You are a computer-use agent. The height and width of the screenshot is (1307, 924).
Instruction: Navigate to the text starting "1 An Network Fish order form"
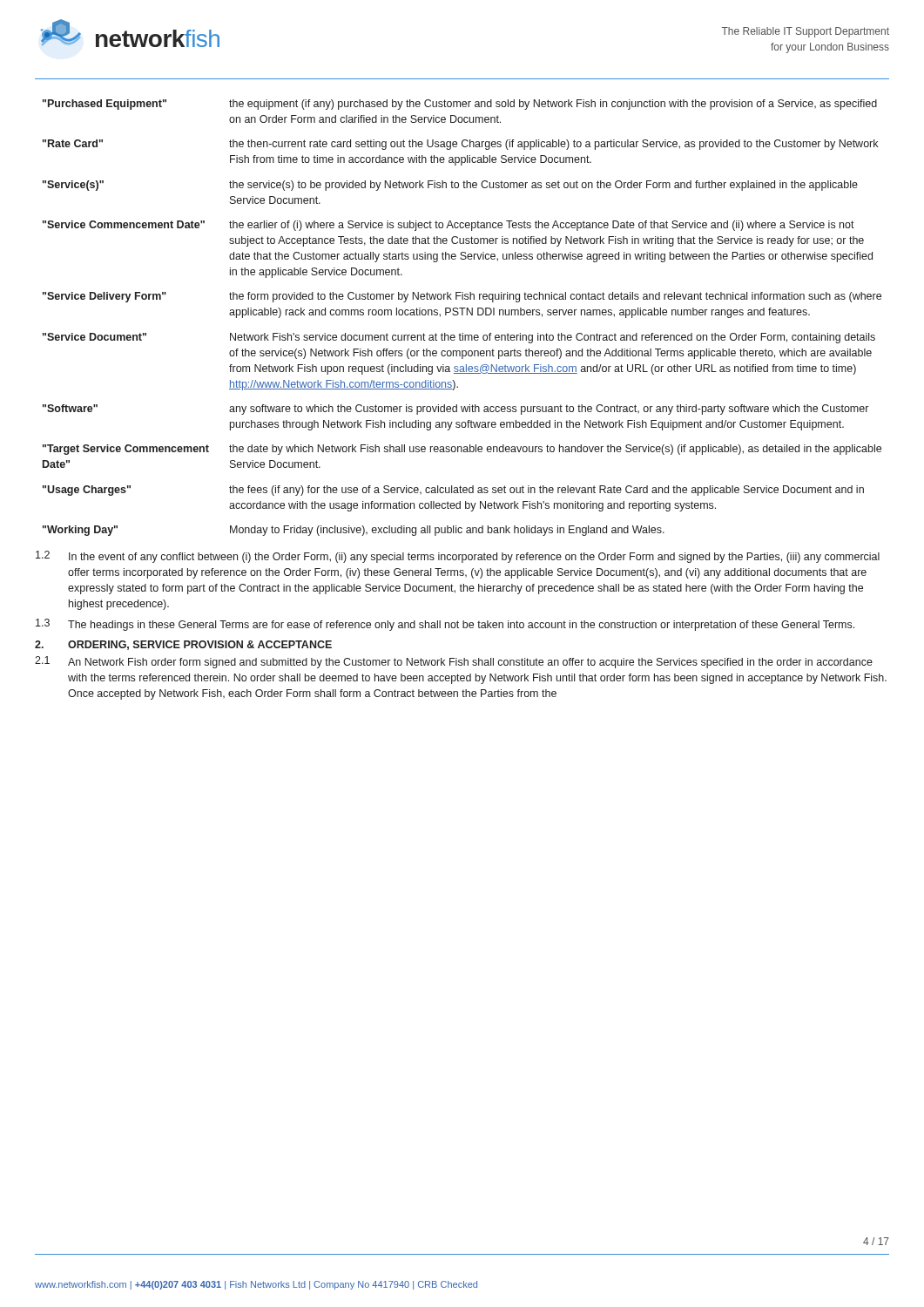[x=462, y=678]
